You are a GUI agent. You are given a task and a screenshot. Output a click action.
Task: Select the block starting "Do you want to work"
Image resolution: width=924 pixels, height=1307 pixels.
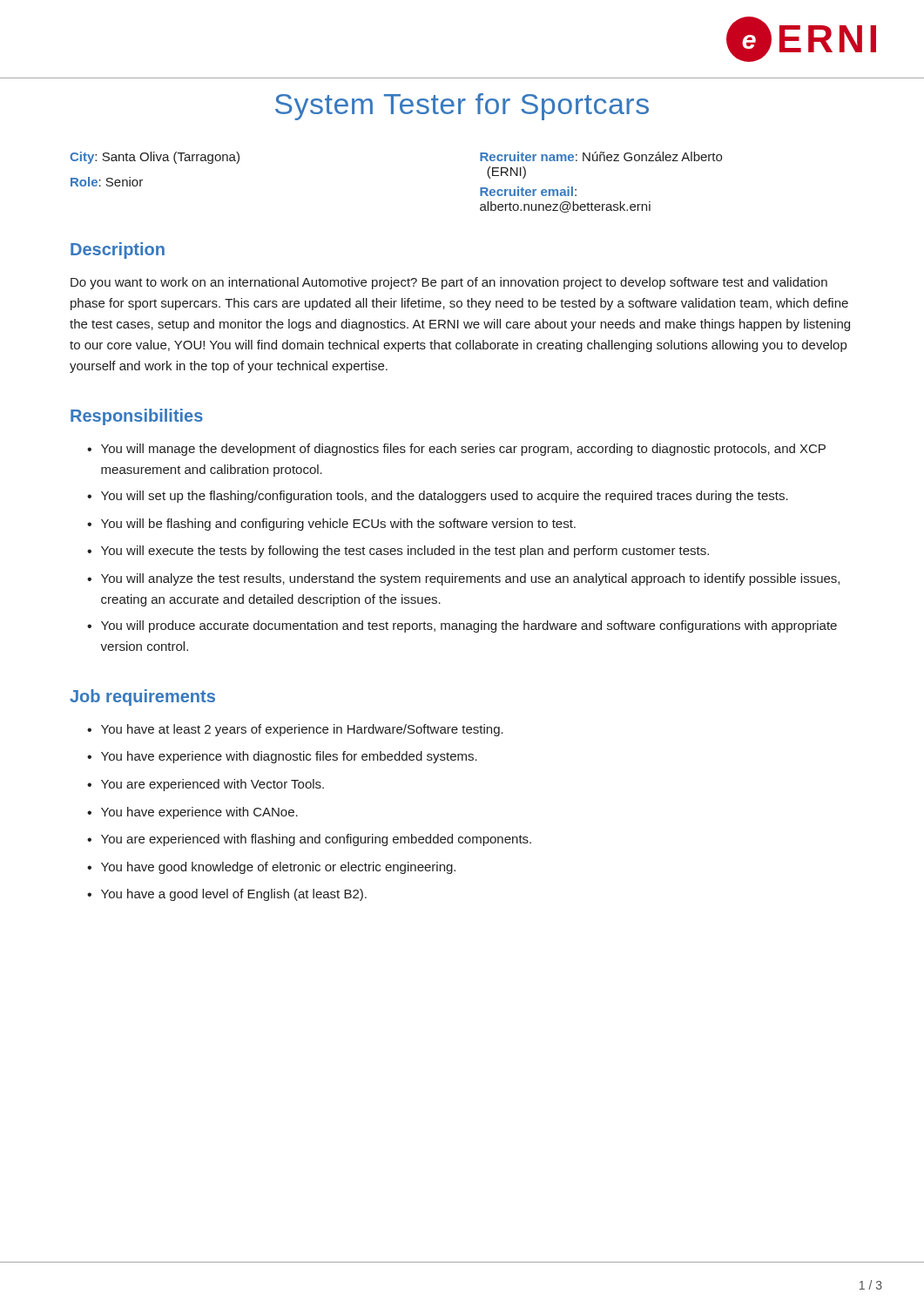tap(460, 324)
